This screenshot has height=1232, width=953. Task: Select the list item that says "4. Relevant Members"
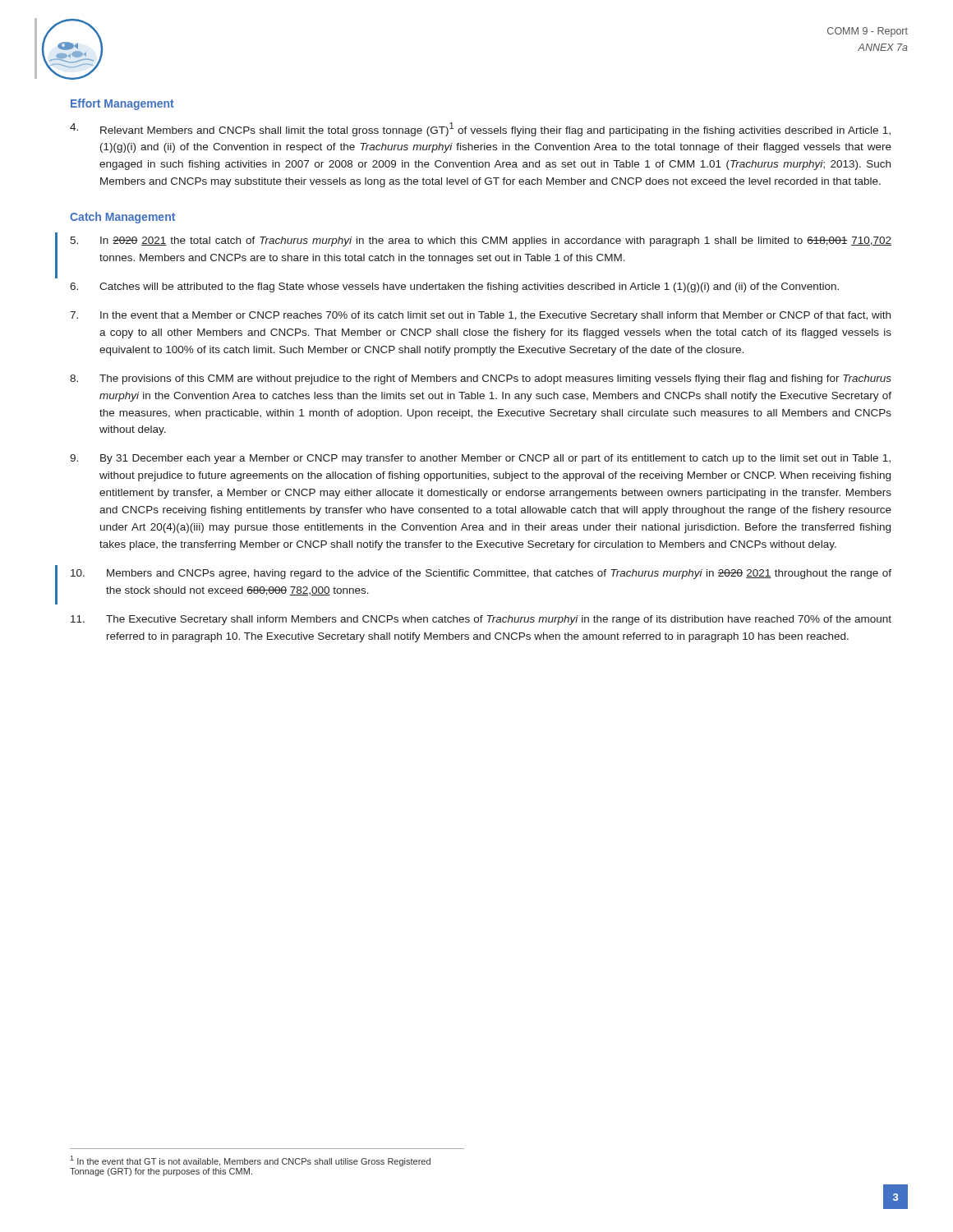pos(481,155)
